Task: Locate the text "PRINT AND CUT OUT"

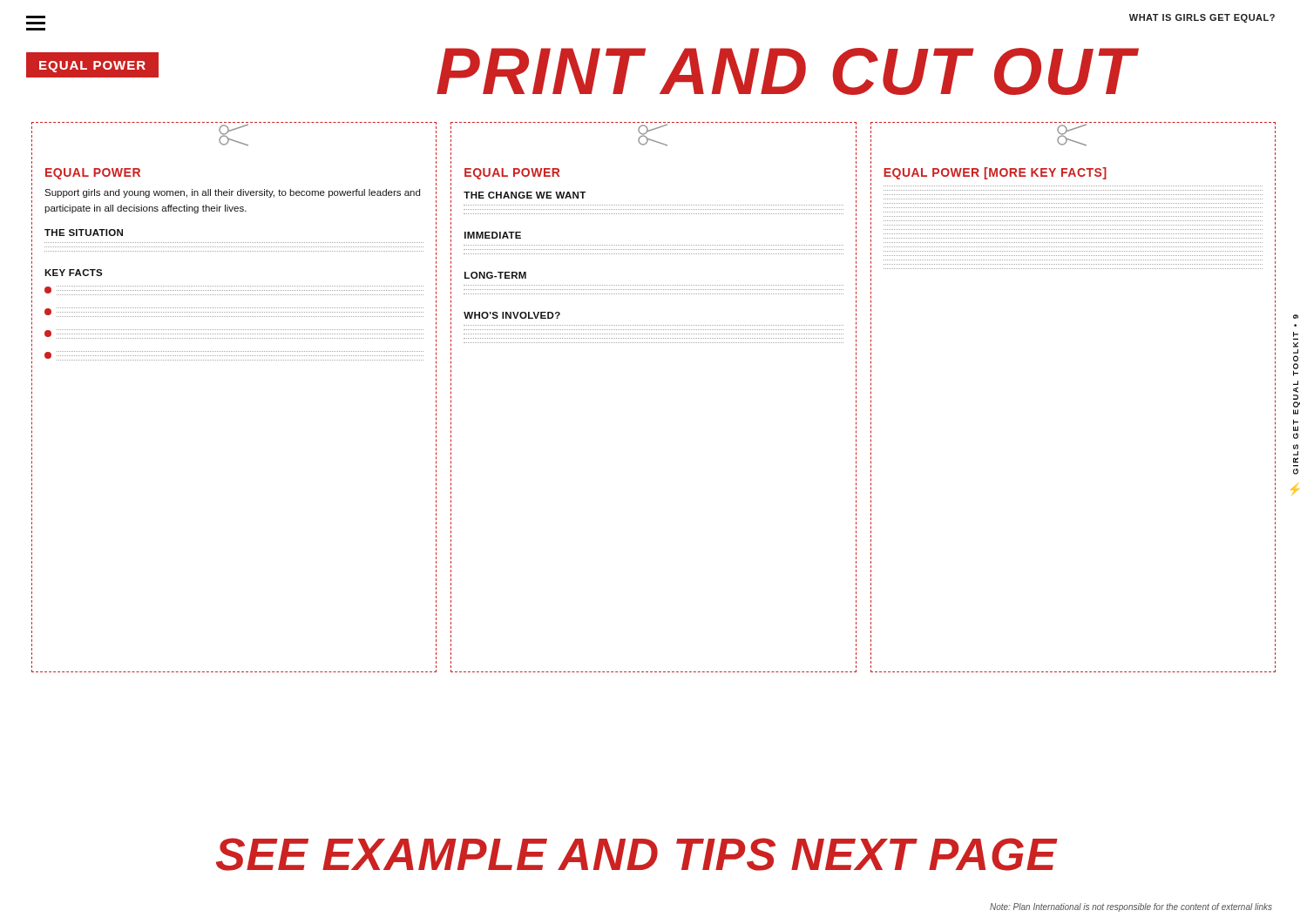Action: click(786, 71)
